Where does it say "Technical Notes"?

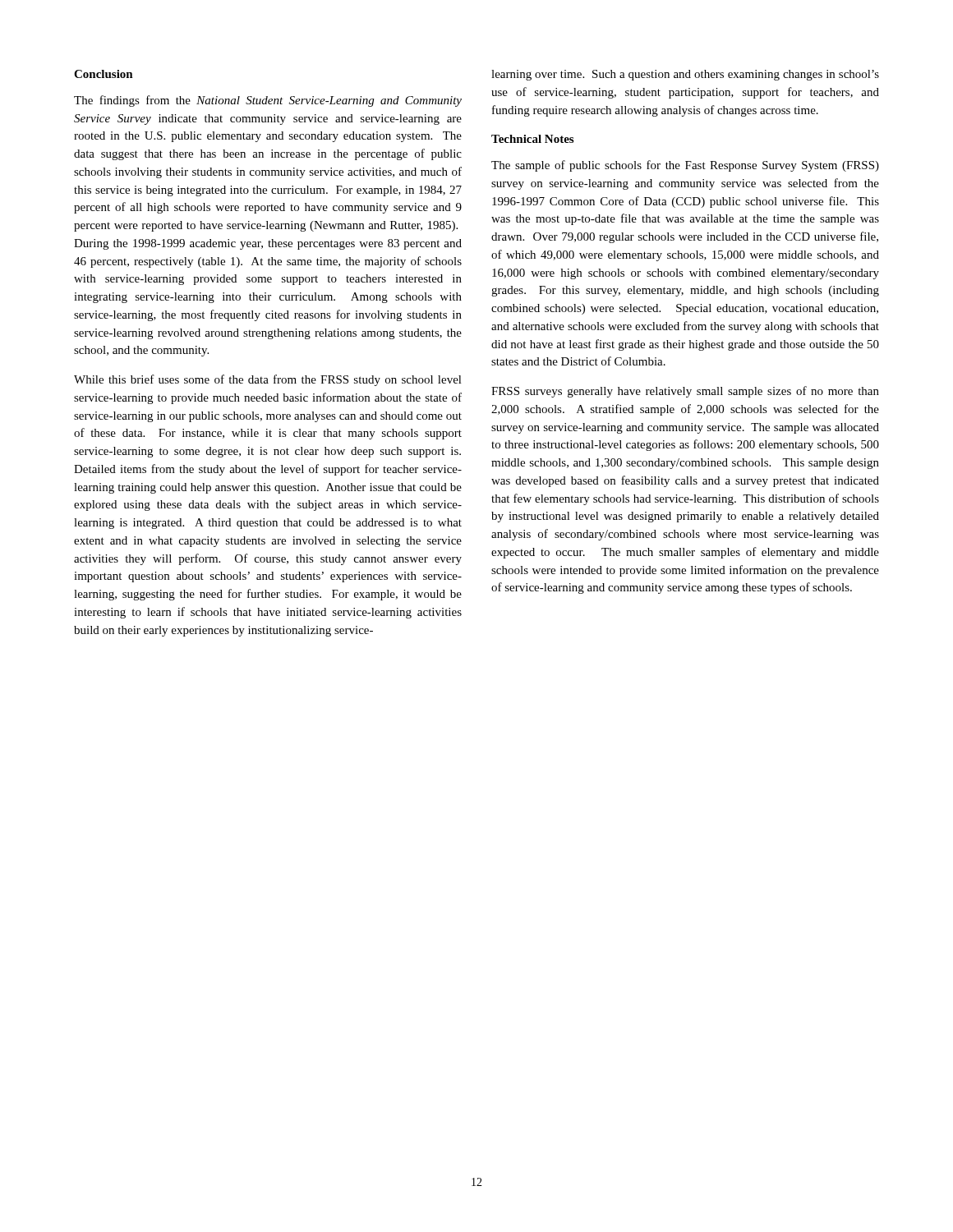(x=533, y=139)
